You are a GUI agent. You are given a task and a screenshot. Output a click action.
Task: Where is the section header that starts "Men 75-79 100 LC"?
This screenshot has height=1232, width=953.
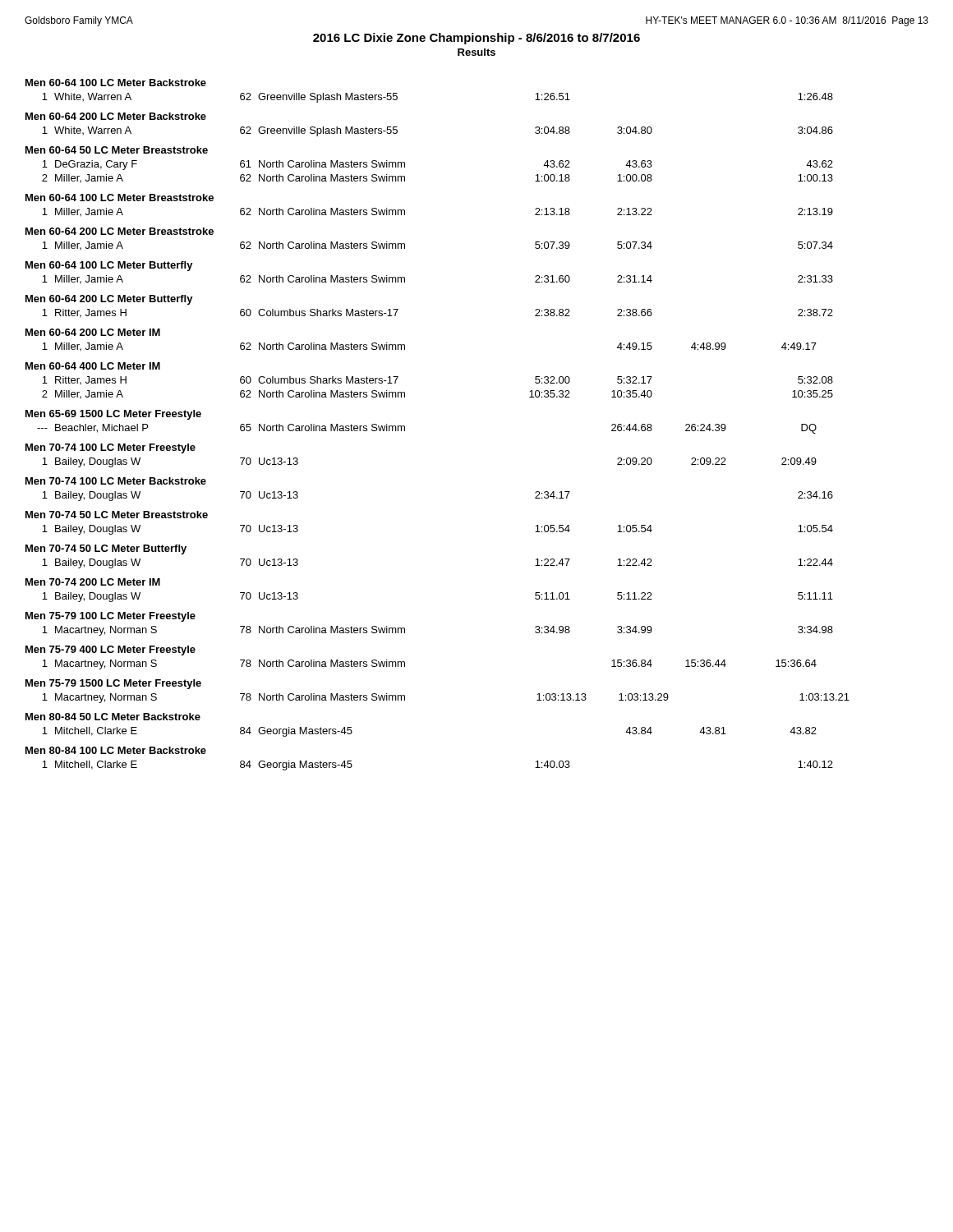click(x=110, y=616)
